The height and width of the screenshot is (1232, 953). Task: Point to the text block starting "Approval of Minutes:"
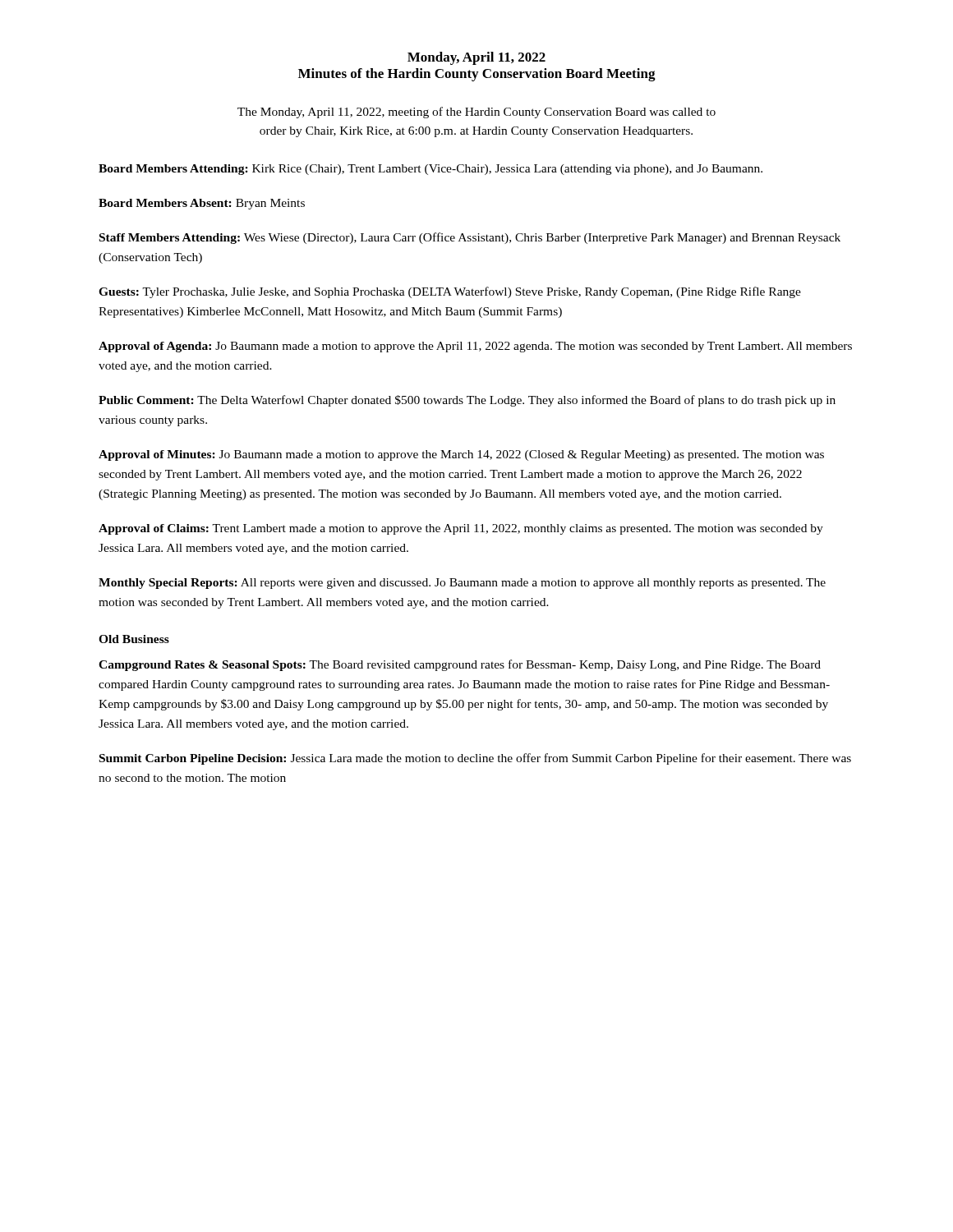coord(462,473)
